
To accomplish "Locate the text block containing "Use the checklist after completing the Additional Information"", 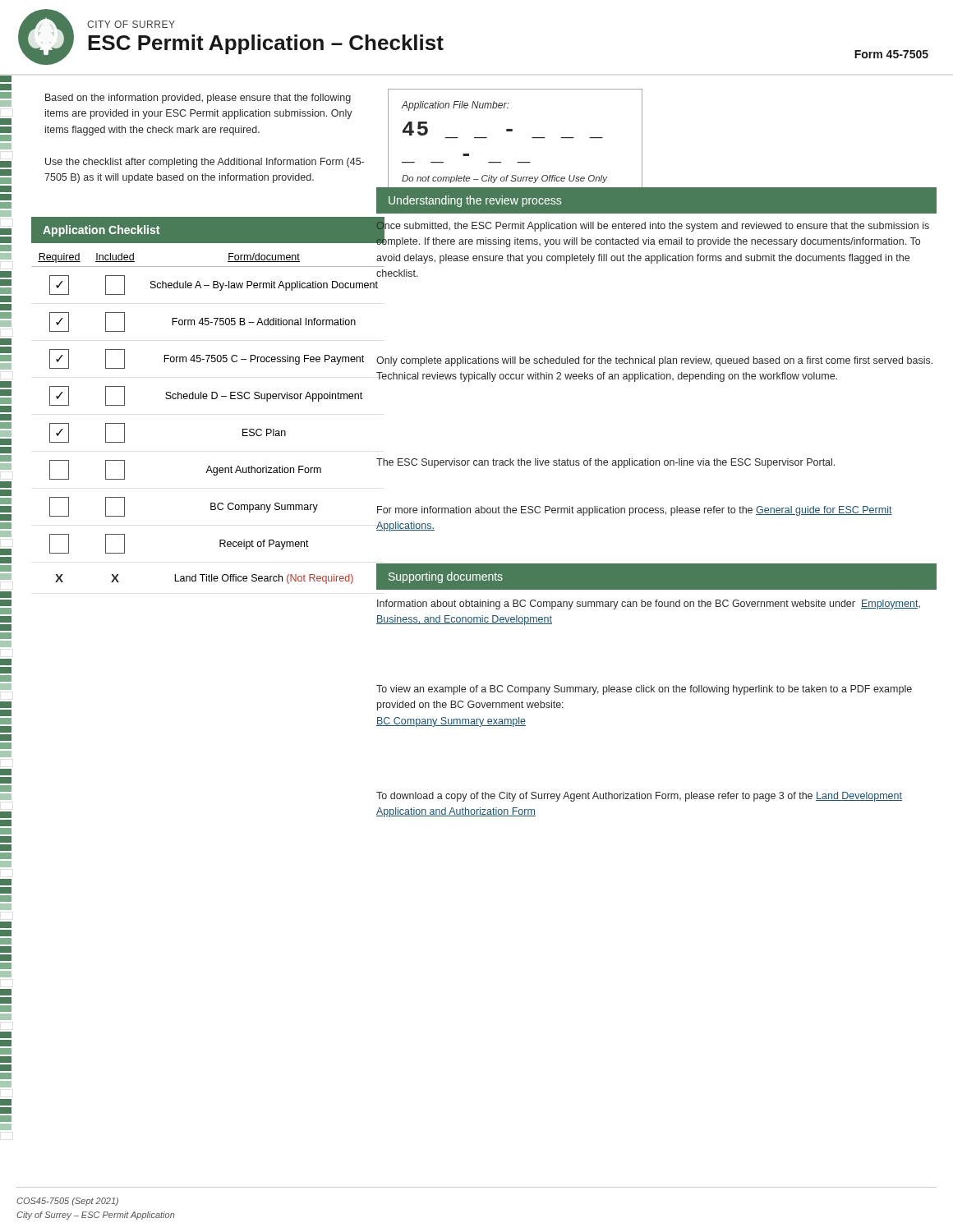I will [x=205, y=170].
